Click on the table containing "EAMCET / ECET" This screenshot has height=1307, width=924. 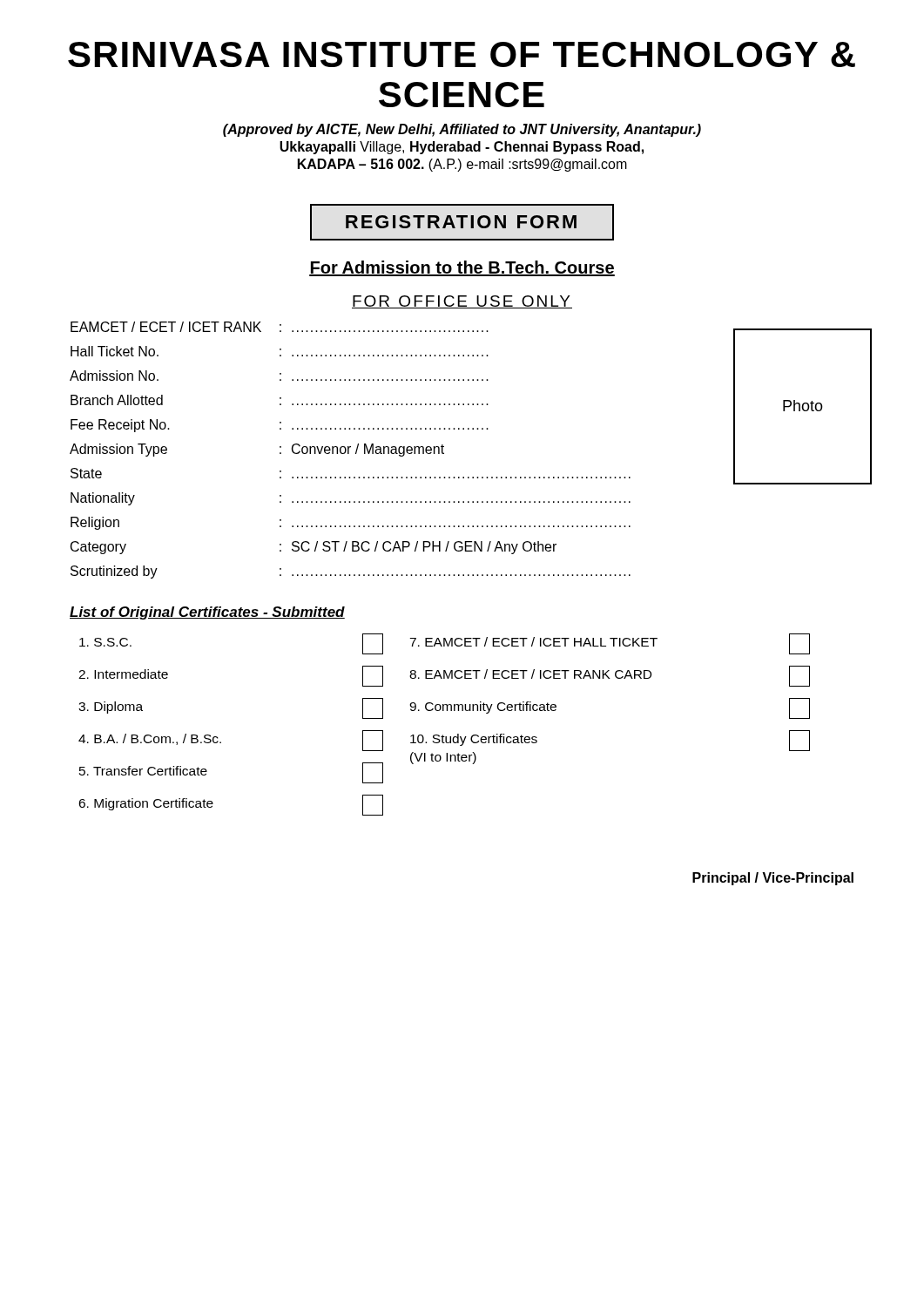pyautogui.click(x=388, y=454)
